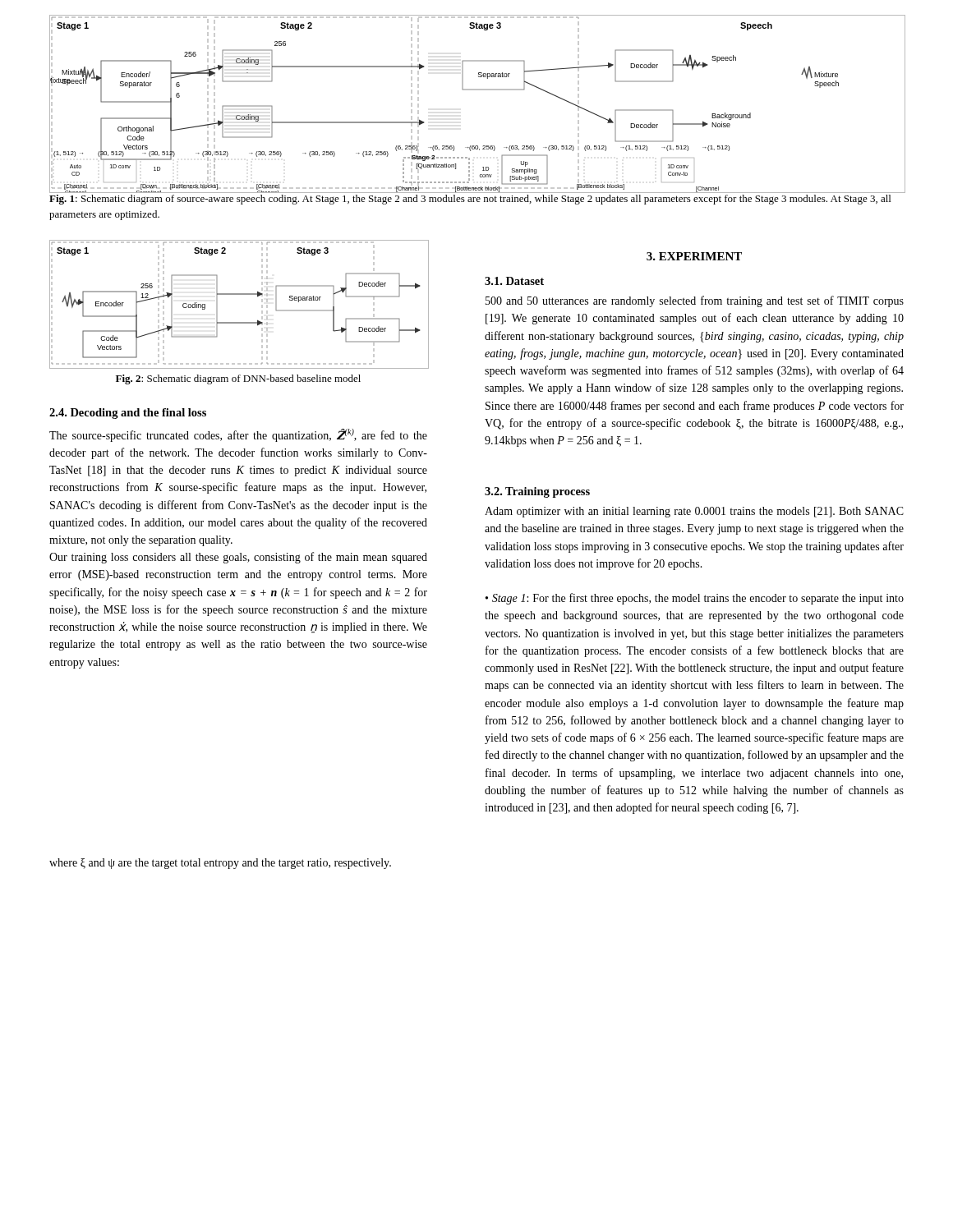Locate the region starting "3.1. Dataset"
The image size is (953, 1232).
(x=514, y=281)
